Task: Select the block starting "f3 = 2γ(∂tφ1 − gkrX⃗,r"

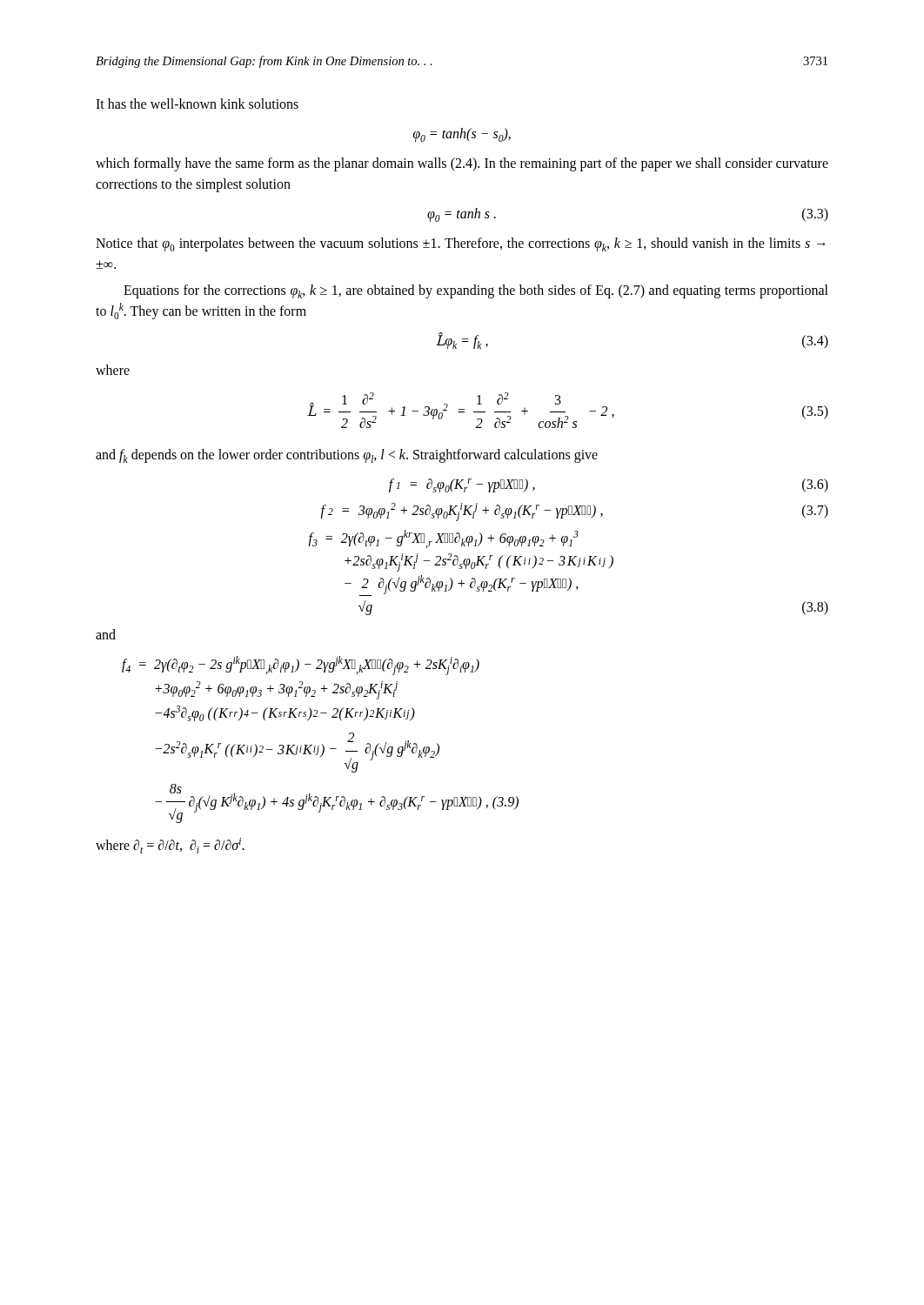Action: coord(462,573)
